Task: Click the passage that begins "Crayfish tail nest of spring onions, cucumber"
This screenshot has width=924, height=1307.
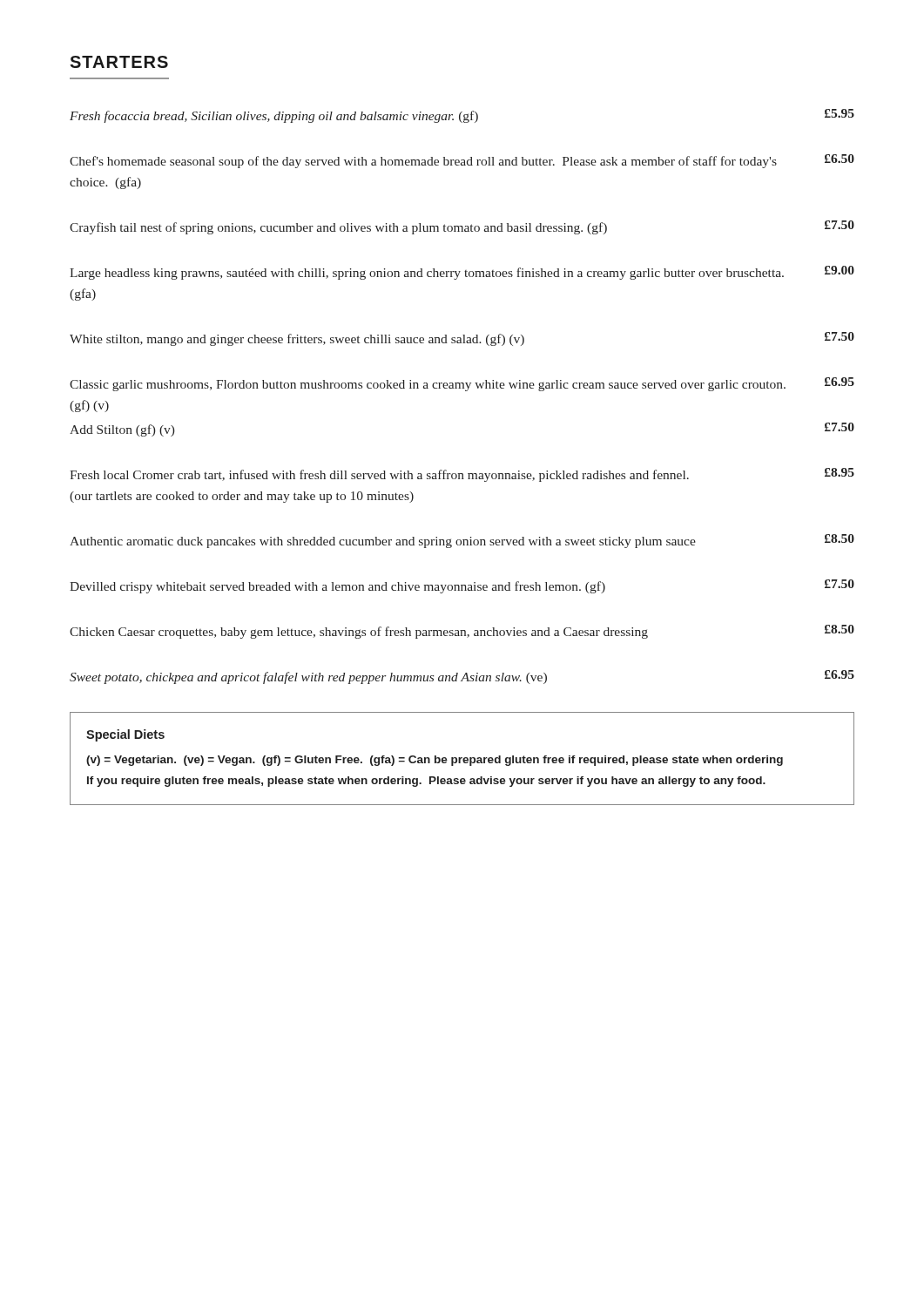Action: tap(462, 227)
